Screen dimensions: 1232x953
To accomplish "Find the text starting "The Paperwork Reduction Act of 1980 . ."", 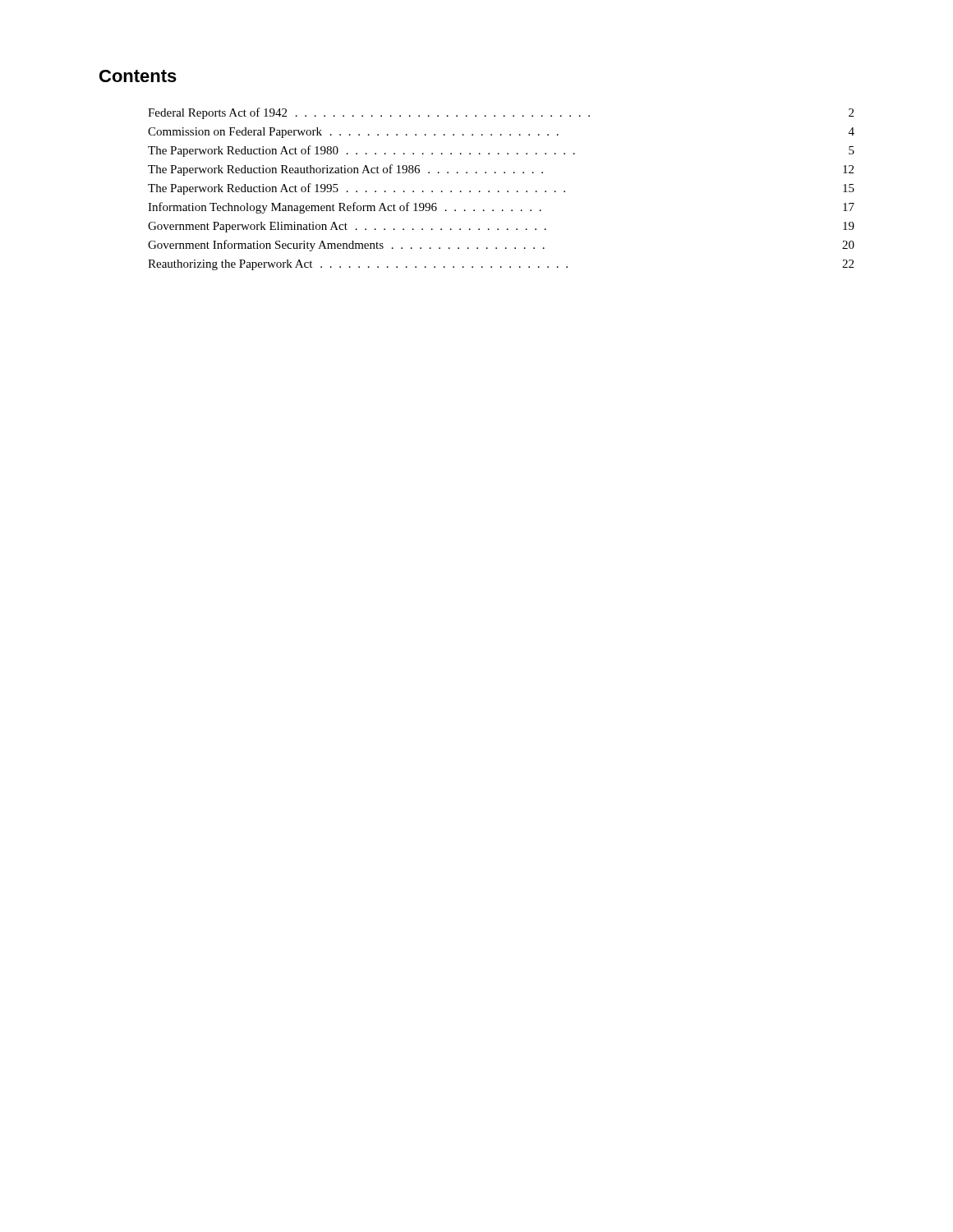I will 501,151.
